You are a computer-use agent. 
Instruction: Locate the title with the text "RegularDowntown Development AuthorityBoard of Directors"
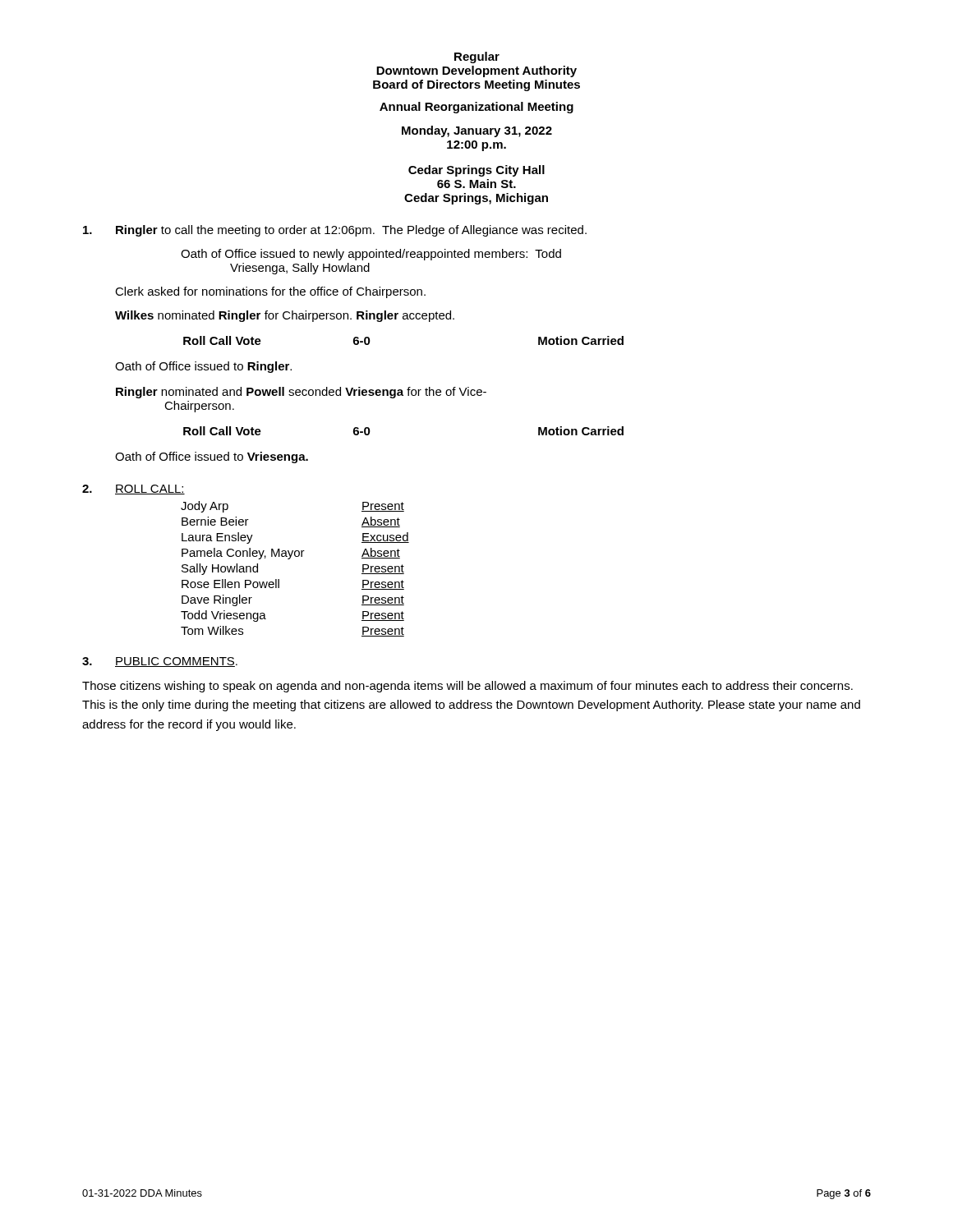tap(476, 70)
